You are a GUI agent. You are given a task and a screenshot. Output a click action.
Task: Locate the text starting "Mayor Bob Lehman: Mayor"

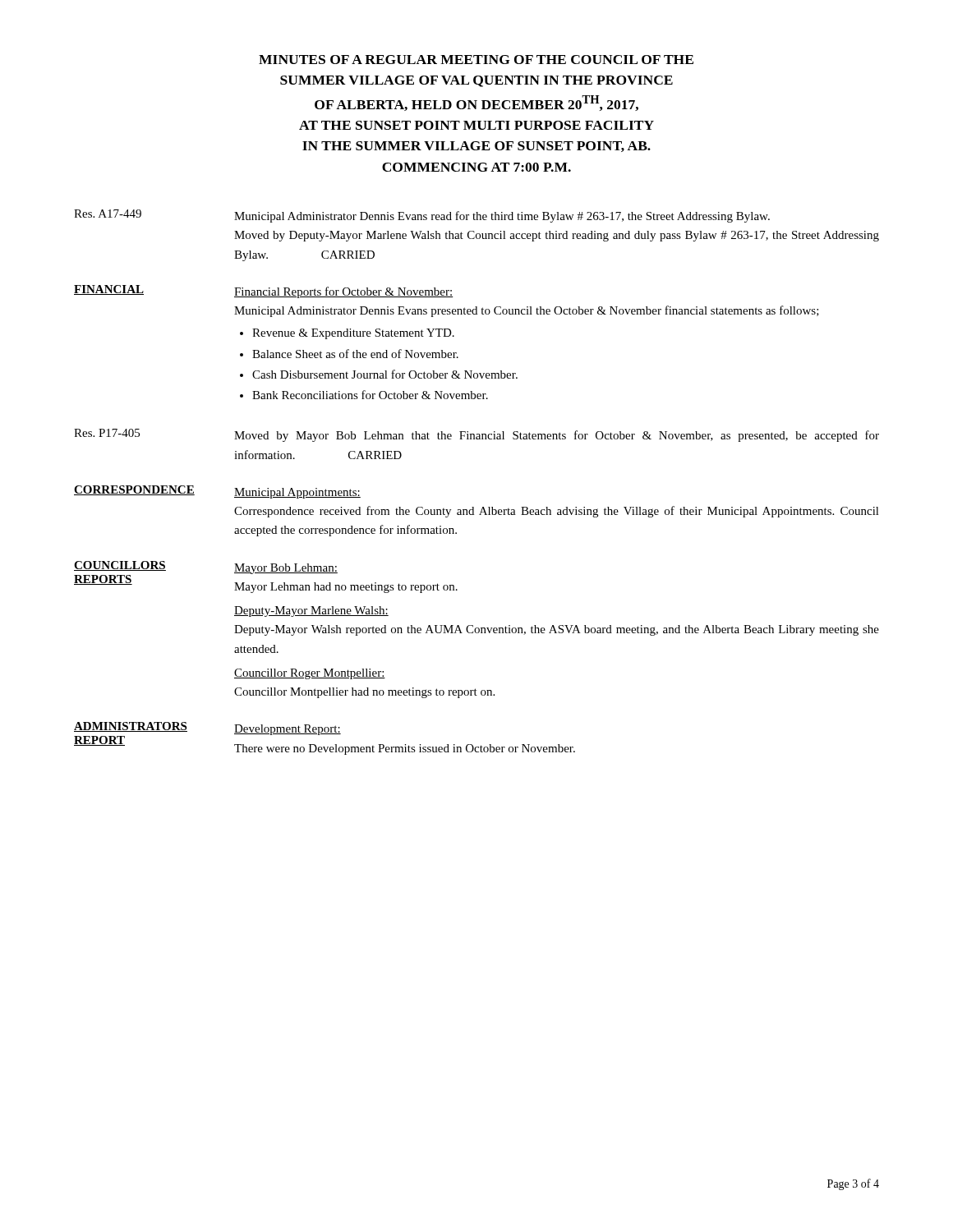click(x=346, y=577)
